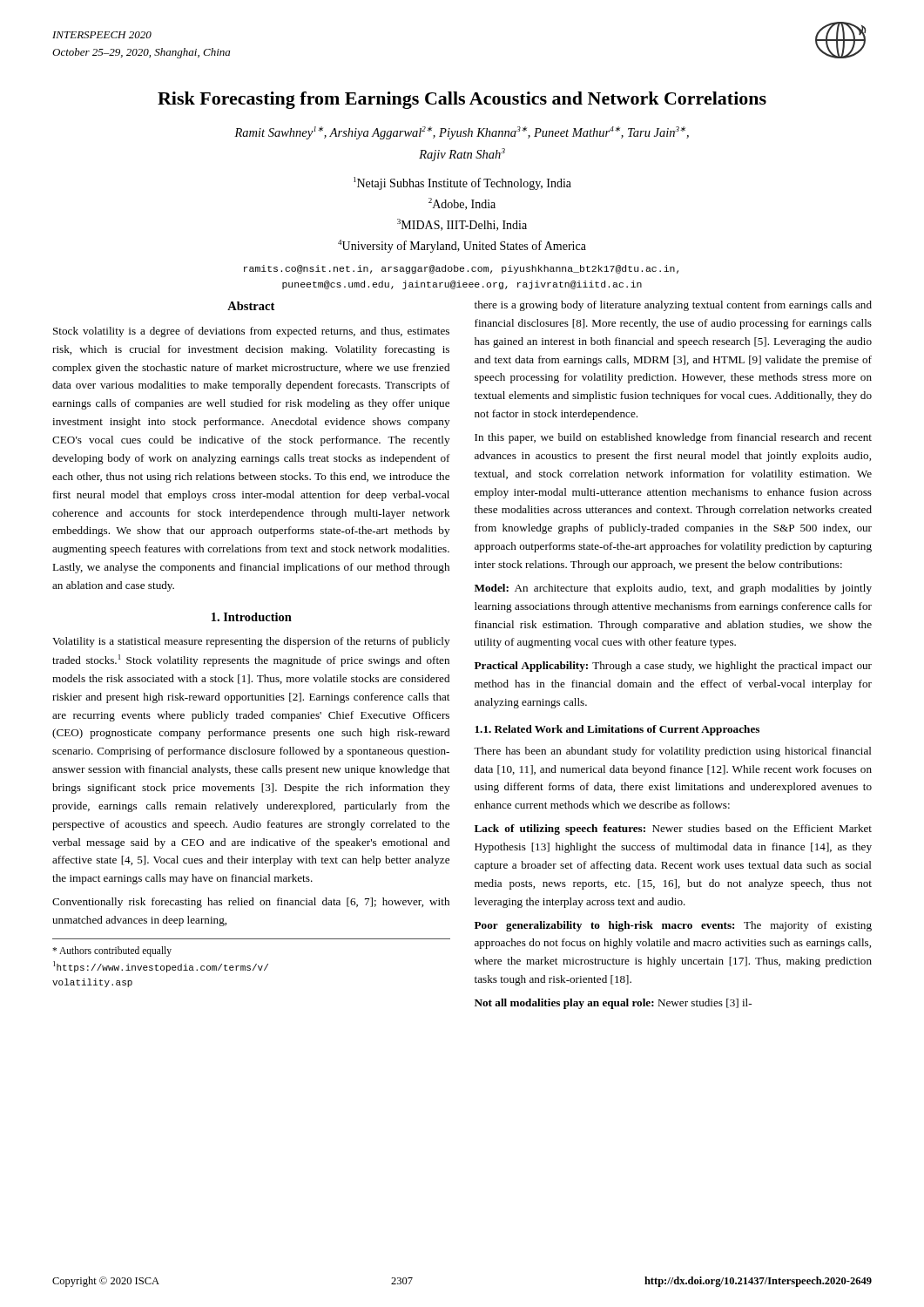The width and height of the screenshot is (924, 1307).
Task: Locate the block of text that opens with "Stock volatility is a degree of deviations"
Action: click(251, 459)
